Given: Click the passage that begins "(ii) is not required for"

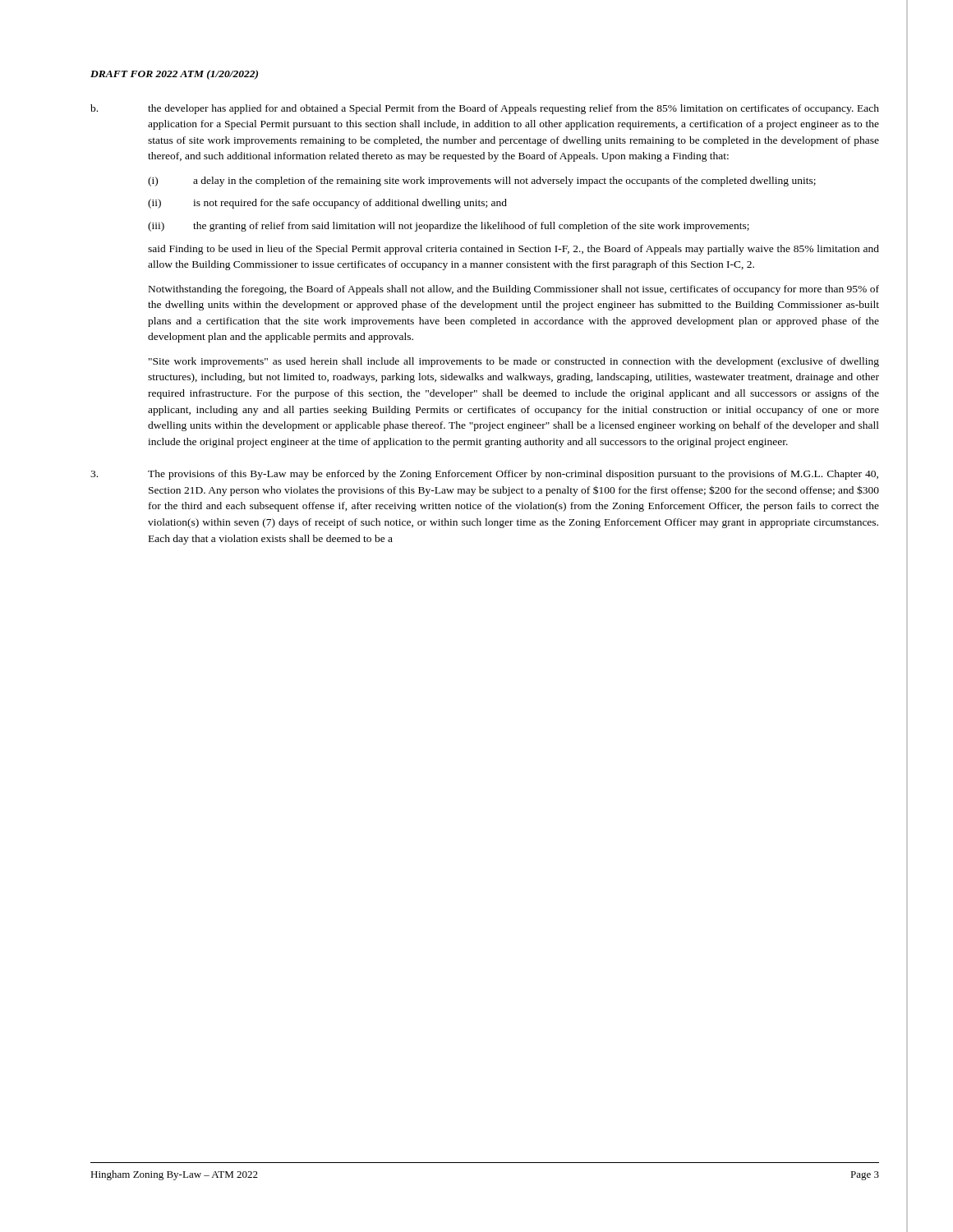Looking at the screenshot, I should pos(513,203).
